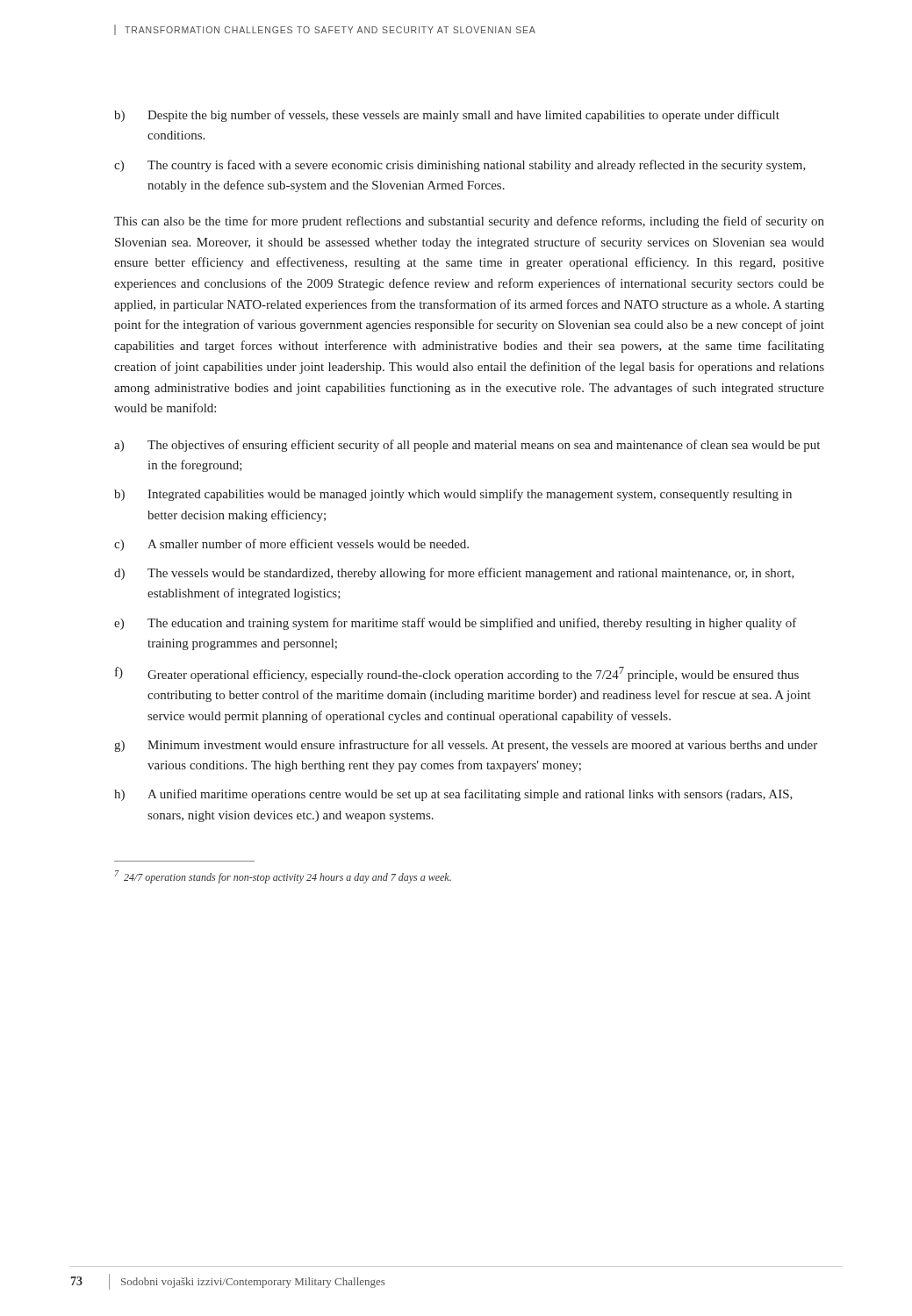Select the list item containing "e) The education and"

click(x=469, y=633)
